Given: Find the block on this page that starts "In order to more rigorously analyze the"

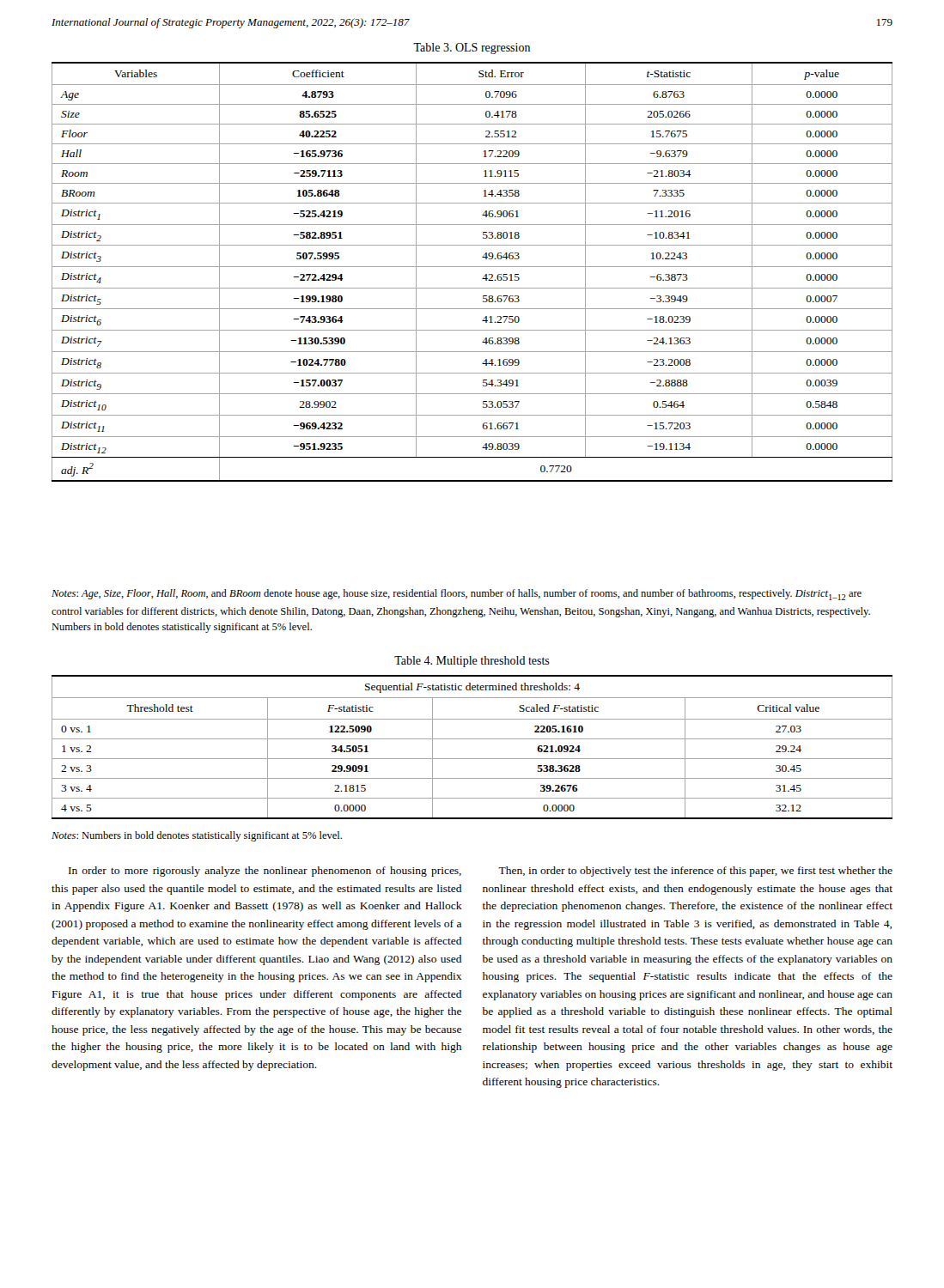Looking at the screenshot, I should click(x=257, y=968).
